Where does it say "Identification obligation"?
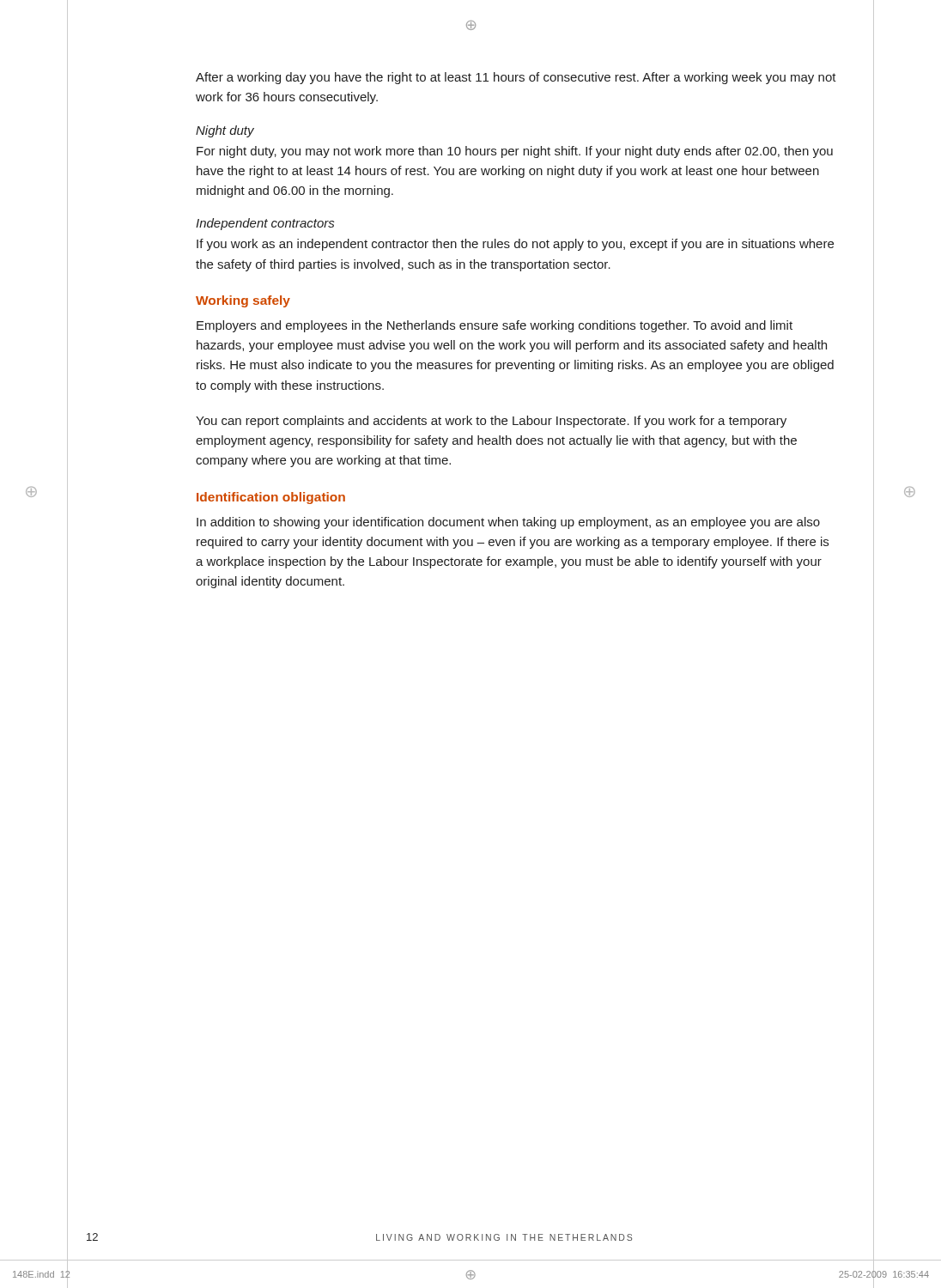 click(271, 496)
